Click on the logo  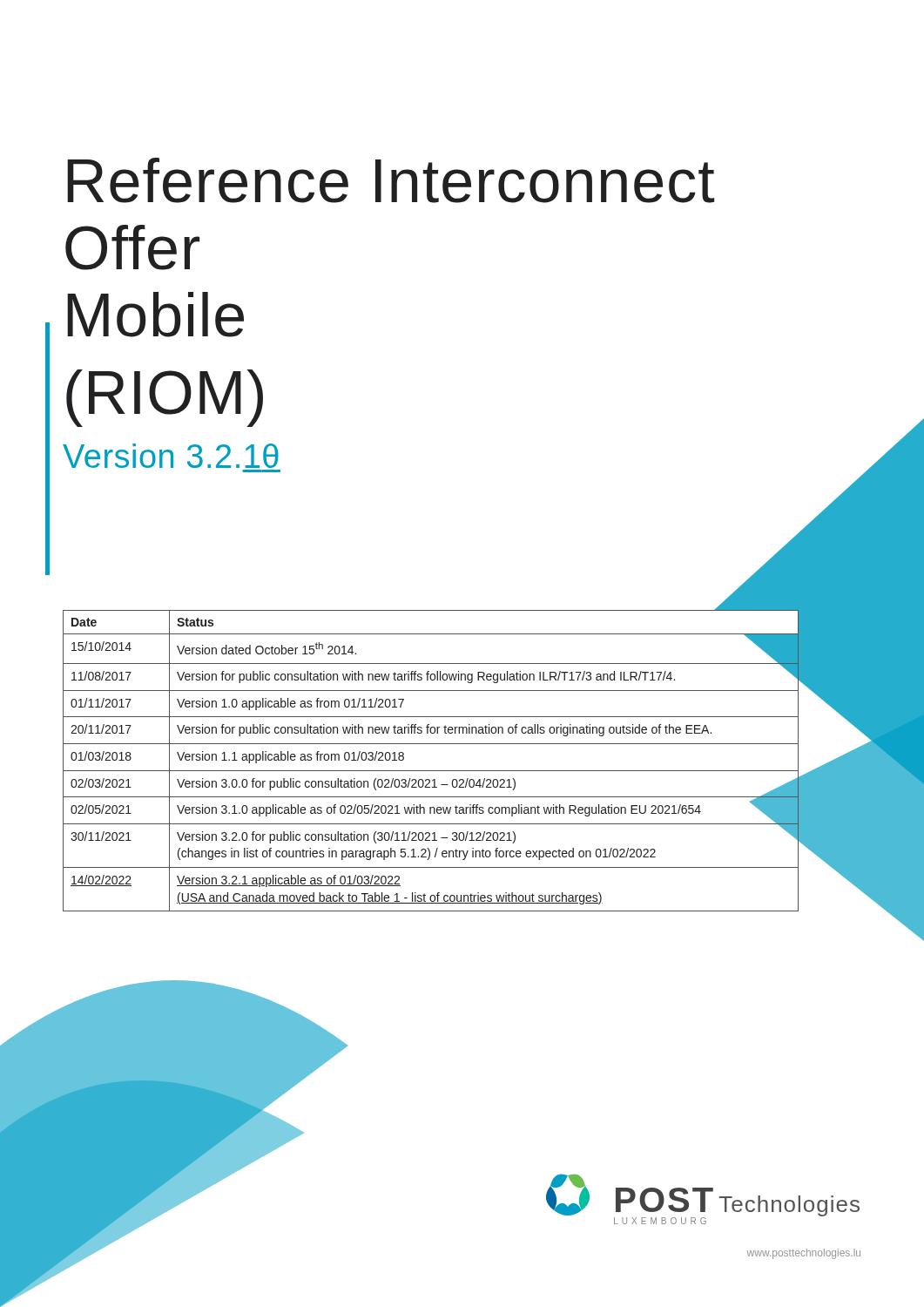(x=699, y=1214)
